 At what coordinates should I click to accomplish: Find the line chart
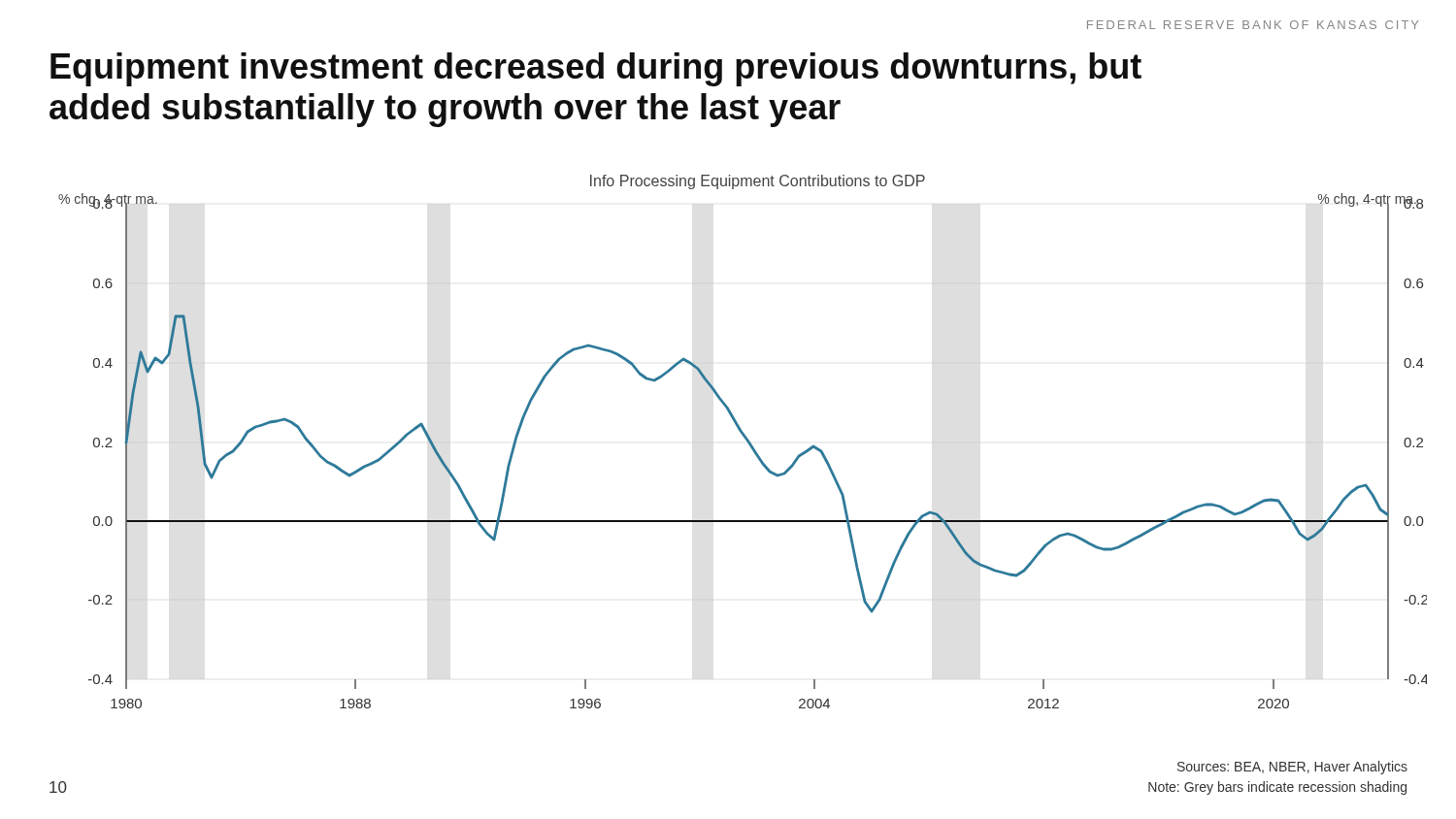point(738,456)
